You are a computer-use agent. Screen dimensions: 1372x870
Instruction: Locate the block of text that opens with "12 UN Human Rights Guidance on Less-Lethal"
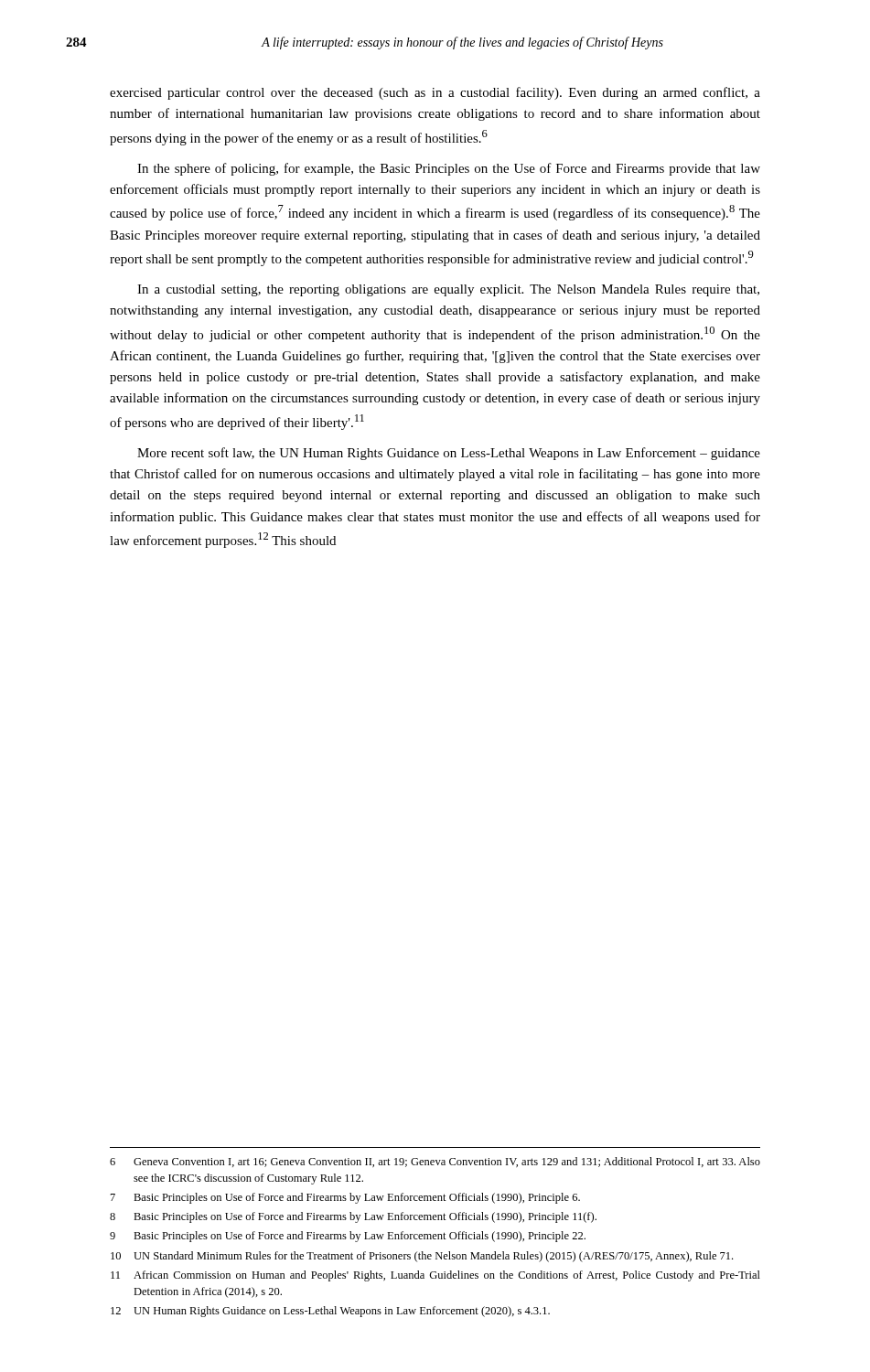435,1311
